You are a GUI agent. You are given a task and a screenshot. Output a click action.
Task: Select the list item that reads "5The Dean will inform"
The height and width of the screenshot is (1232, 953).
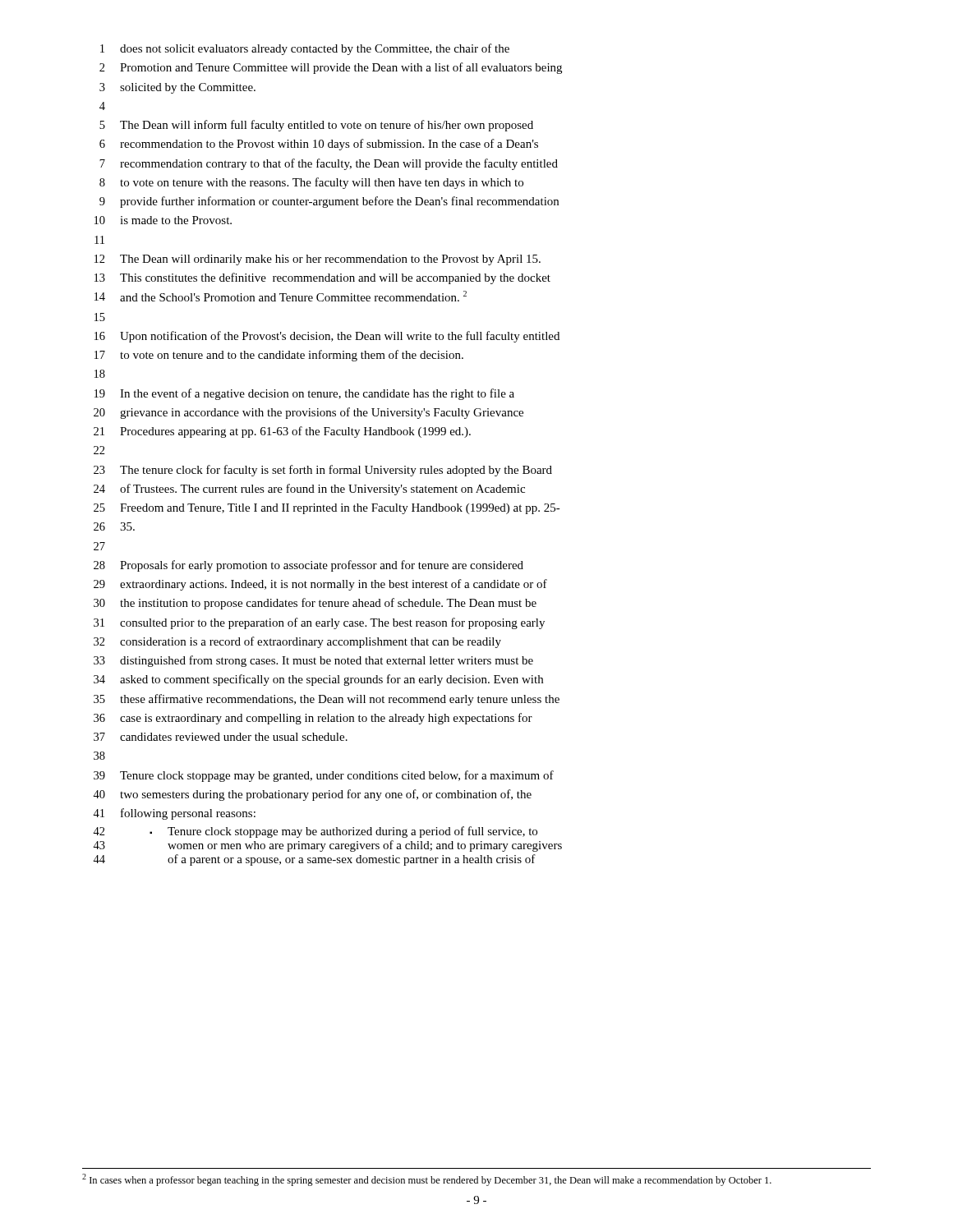[x=476, y=125]
